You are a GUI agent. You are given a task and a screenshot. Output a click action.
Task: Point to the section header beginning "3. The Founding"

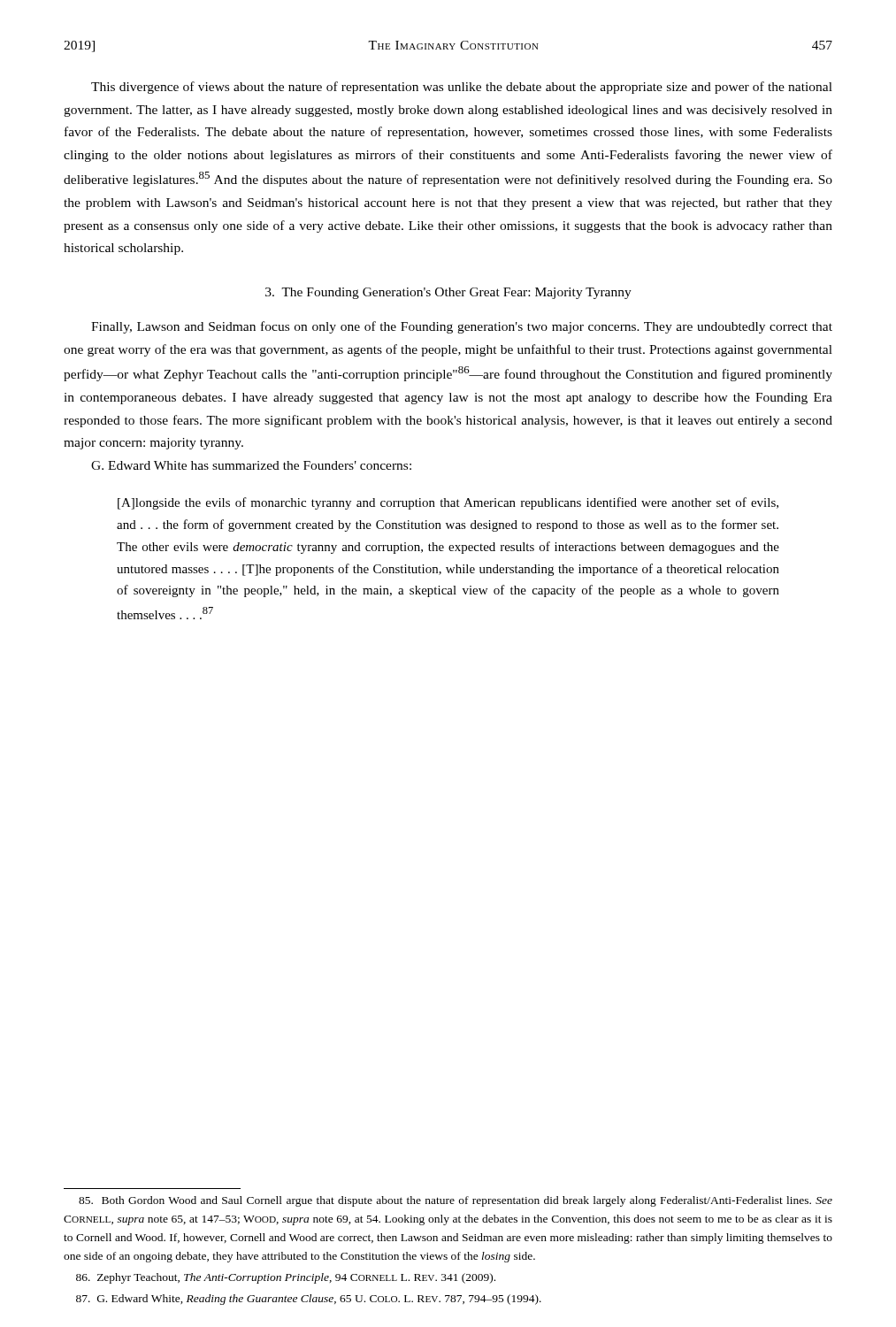coord(448,291)
